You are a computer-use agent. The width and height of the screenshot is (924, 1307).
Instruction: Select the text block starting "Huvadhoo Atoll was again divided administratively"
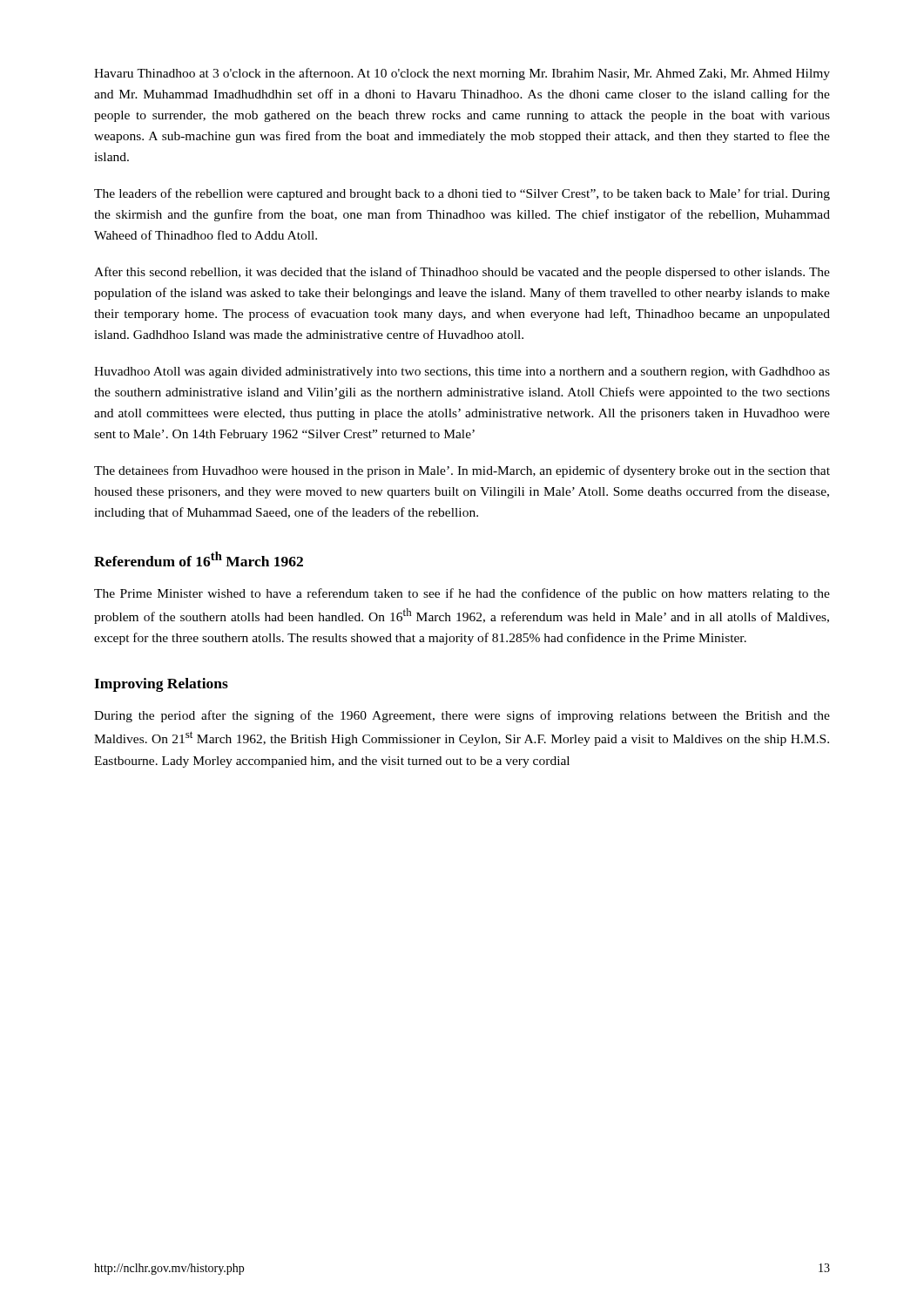click(x=462, y=402)
